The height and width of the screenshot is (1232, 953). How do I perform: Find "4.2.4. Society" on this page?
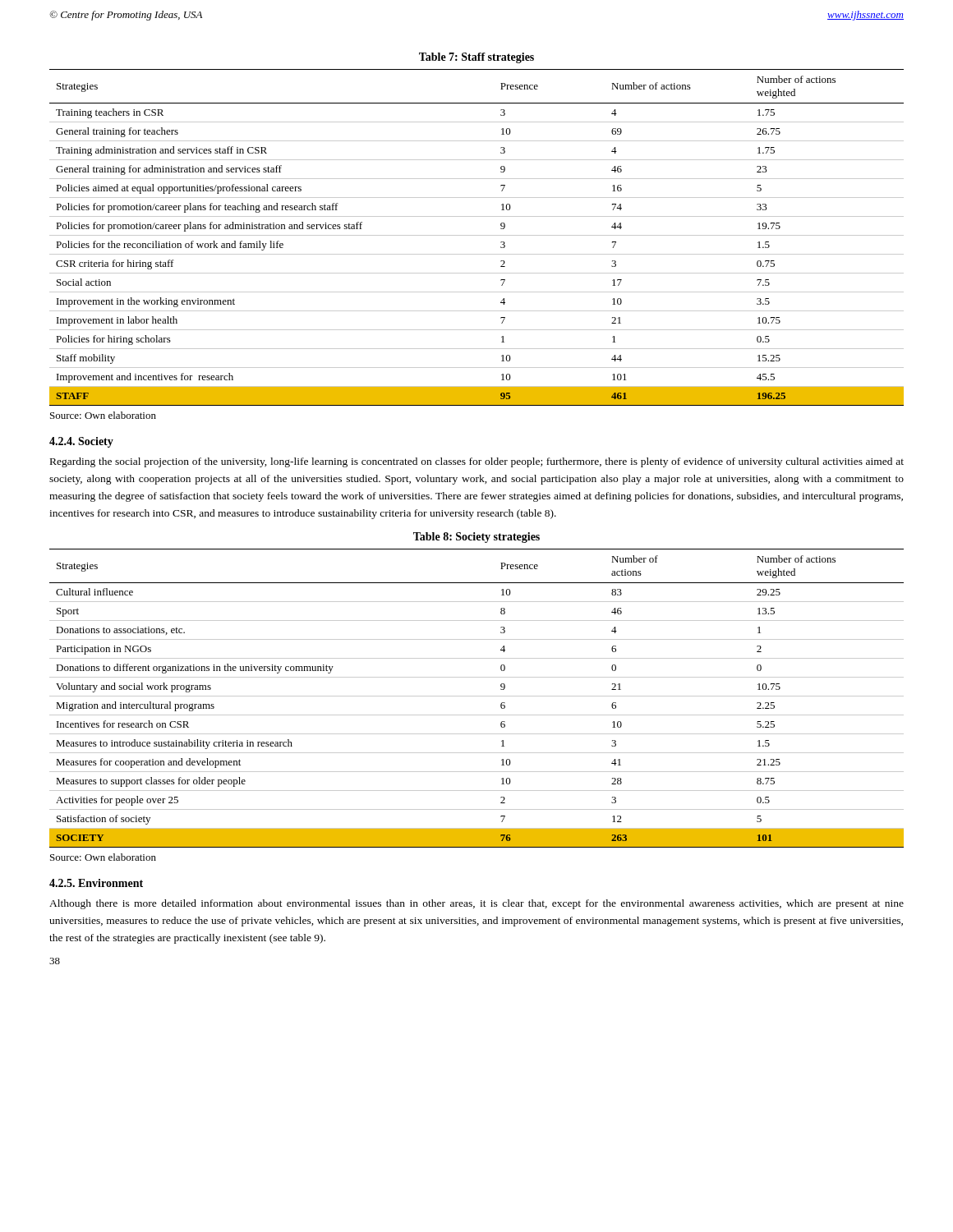(x=81, y=441)
